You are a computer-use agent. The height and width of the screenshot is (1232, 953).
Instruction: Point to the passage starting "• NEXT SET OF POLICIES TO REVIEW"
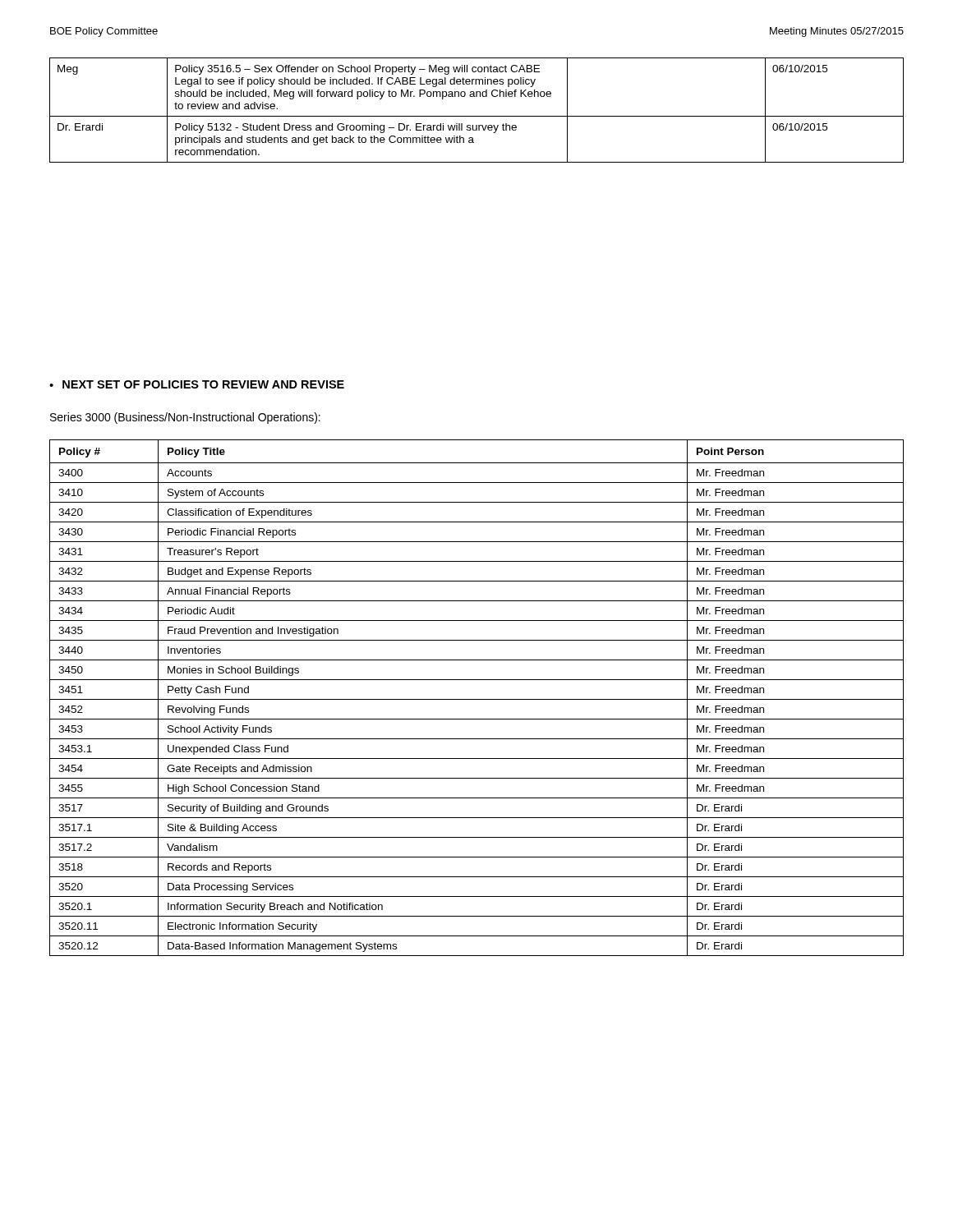[197, 385]
